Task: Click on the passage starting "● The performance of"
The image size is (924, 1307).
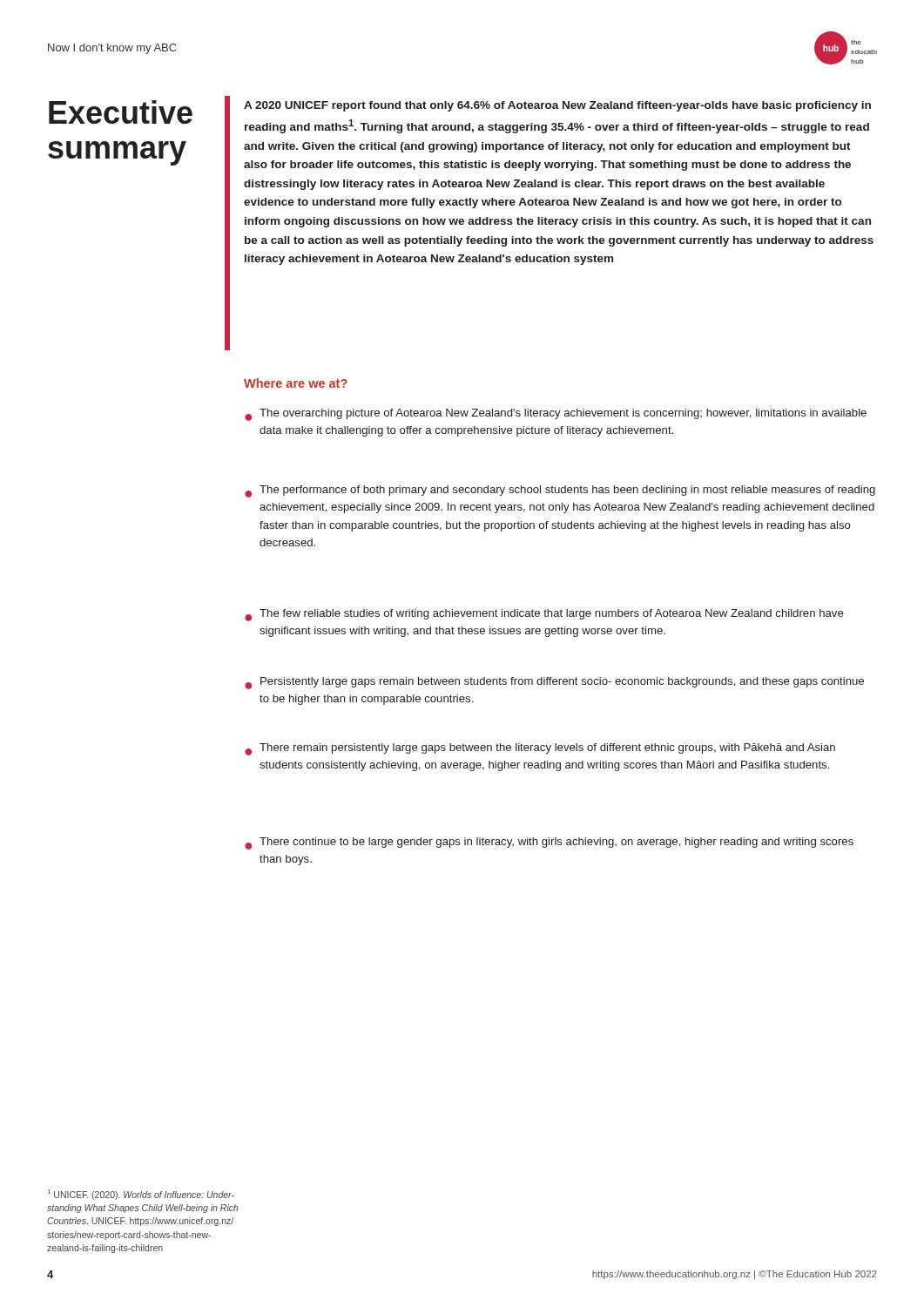Action: coord(560,517)
